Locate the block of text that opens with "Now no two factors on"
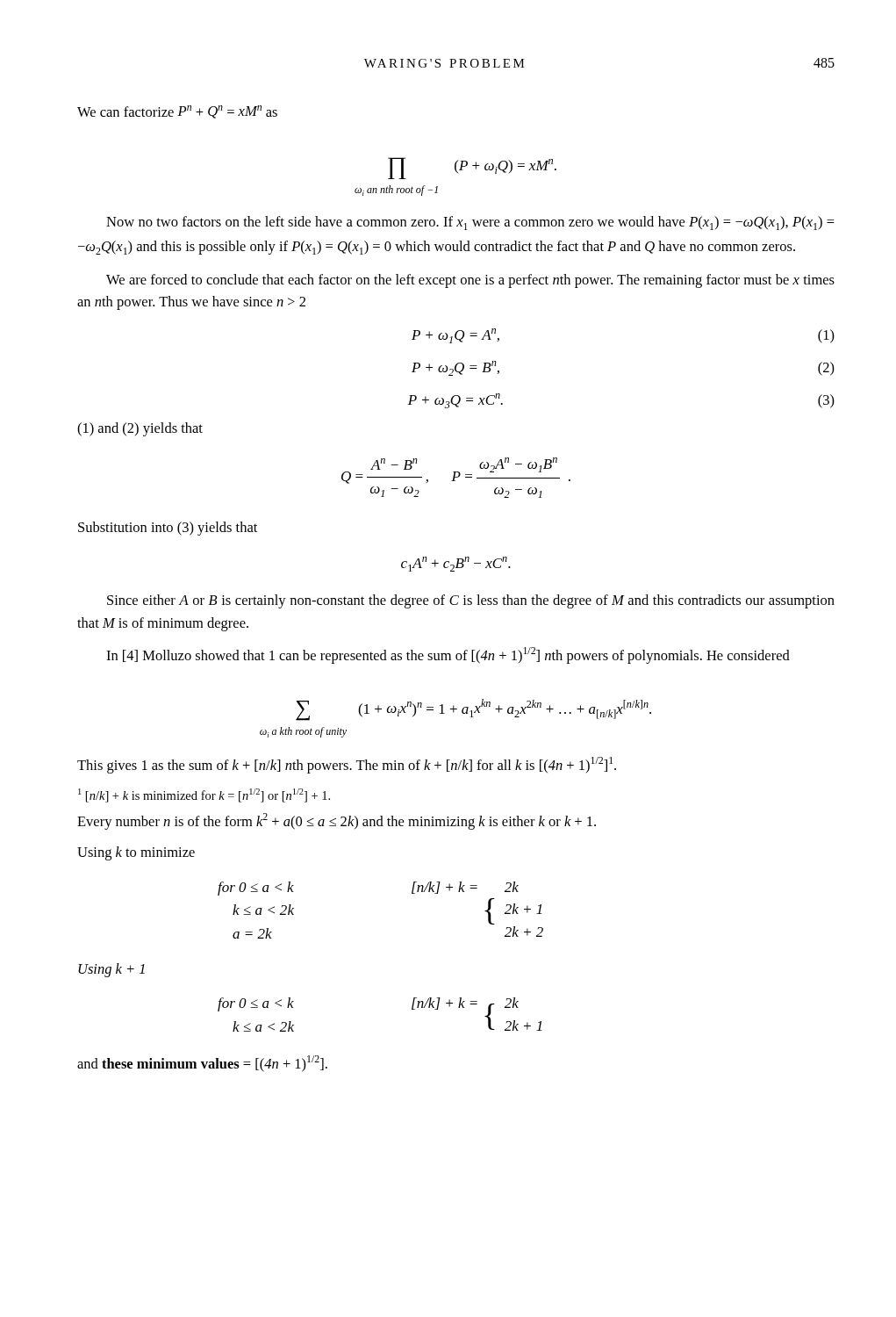The width and height of the screenshot is (896, 1317). point(456,235)
